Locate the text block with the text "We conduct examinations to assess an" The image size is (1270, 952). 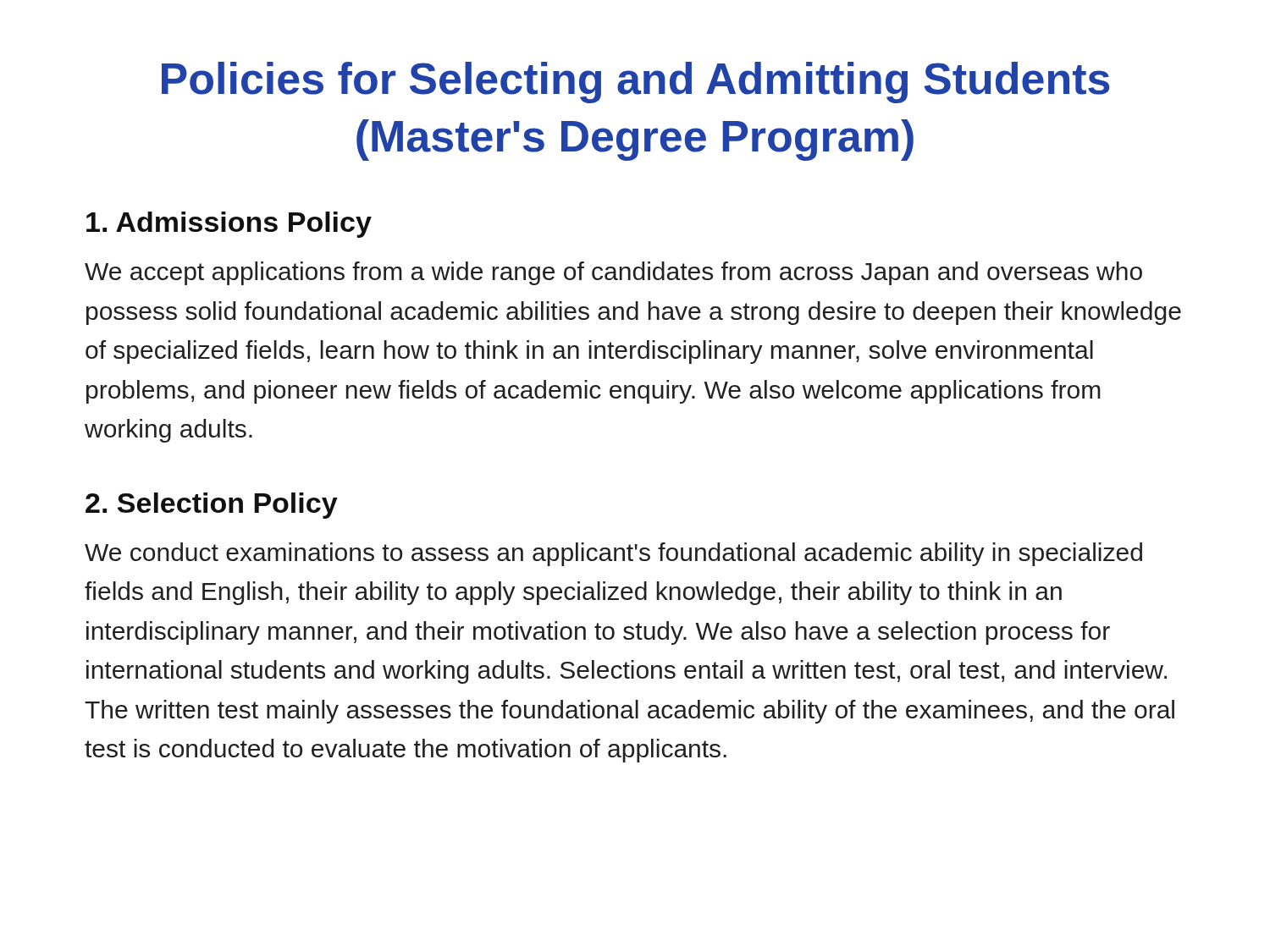coord(635,651)
